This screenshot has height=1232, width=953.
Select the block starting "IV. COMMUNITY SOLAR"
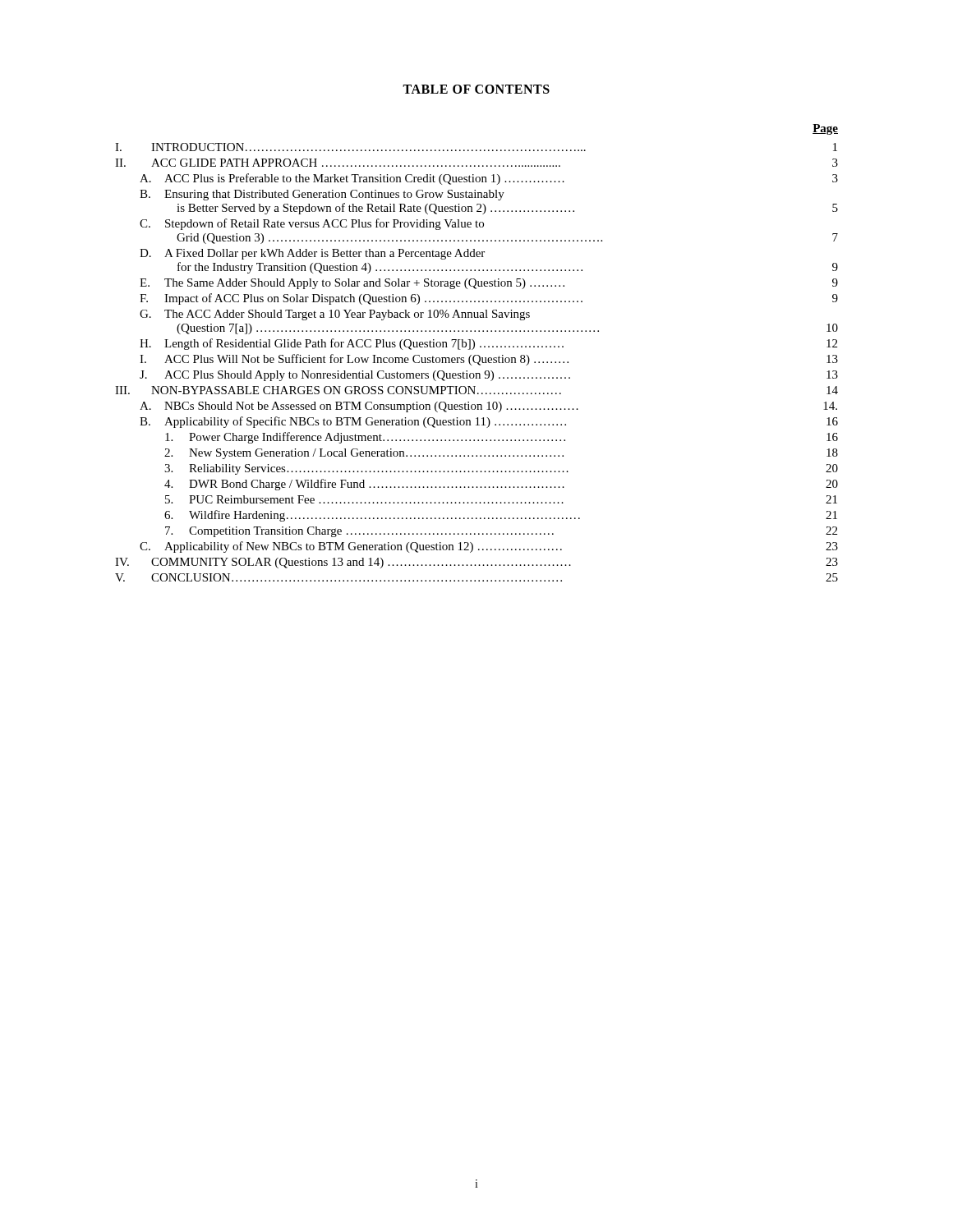click(x=476, y=562)
